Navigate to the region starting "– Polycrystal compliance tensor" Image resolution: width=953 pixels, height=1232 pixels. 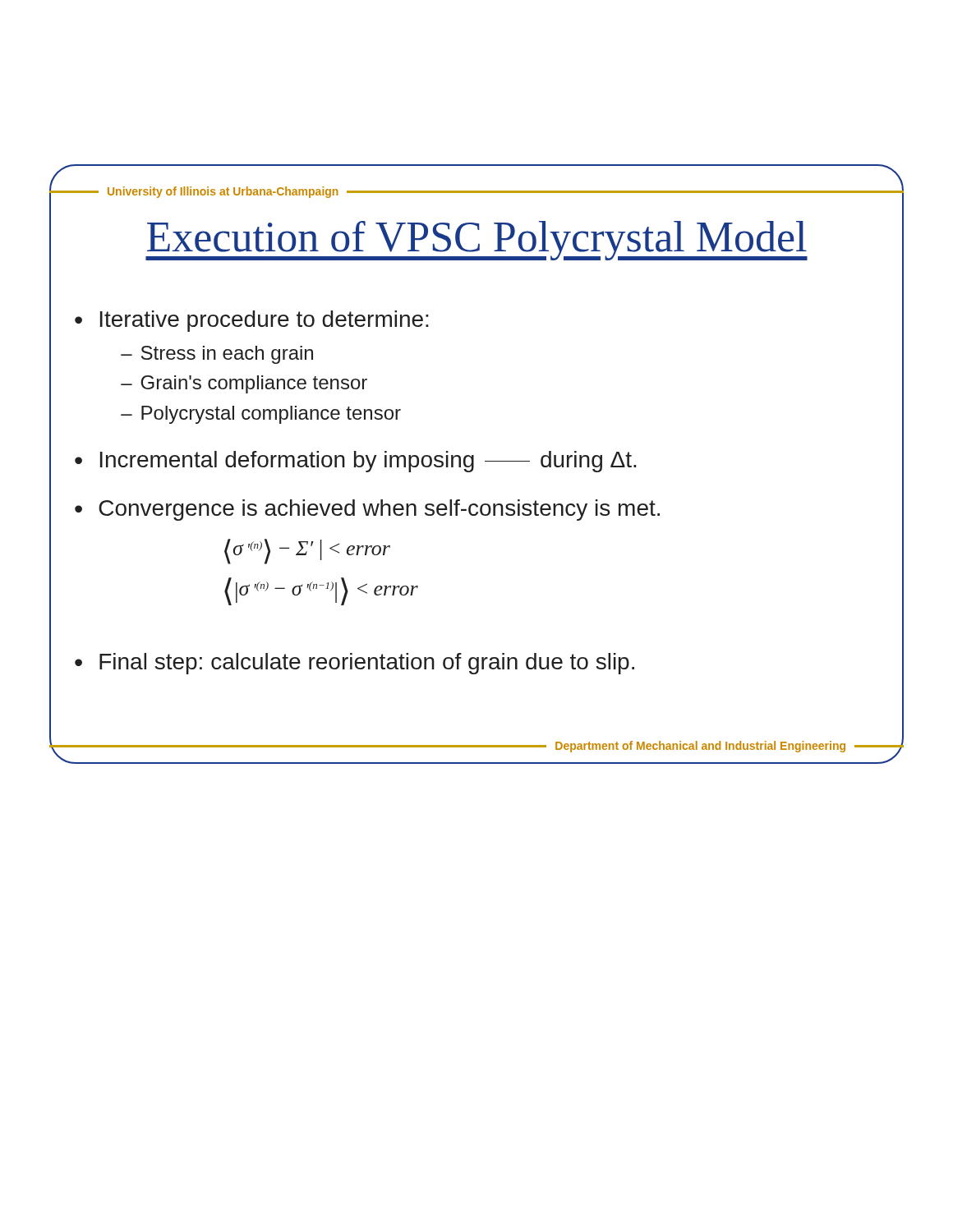click(x=261, y=413)
